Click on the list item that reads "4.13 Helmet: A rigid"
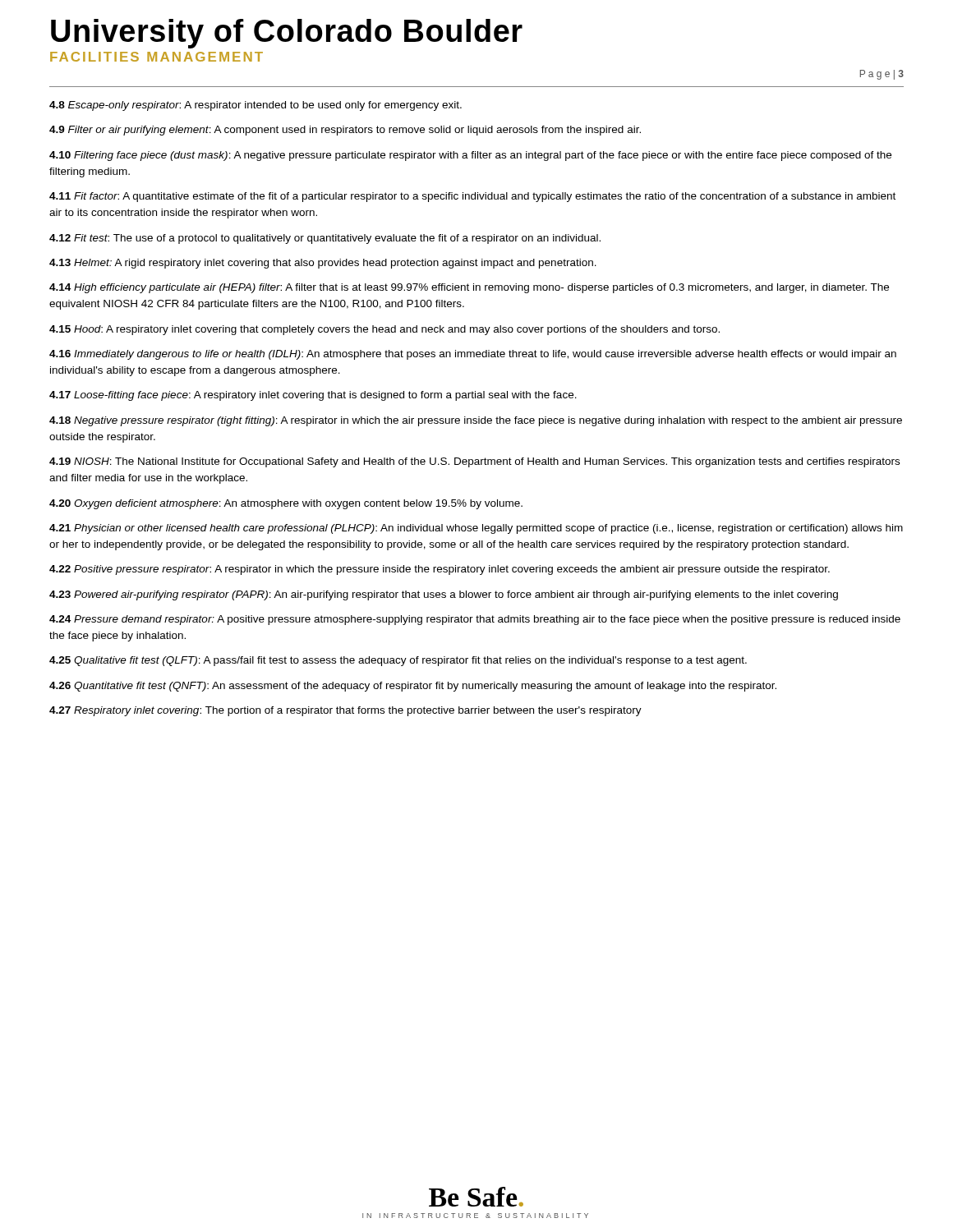This screenshot has width=953, height=1232. tap(323, 262)
